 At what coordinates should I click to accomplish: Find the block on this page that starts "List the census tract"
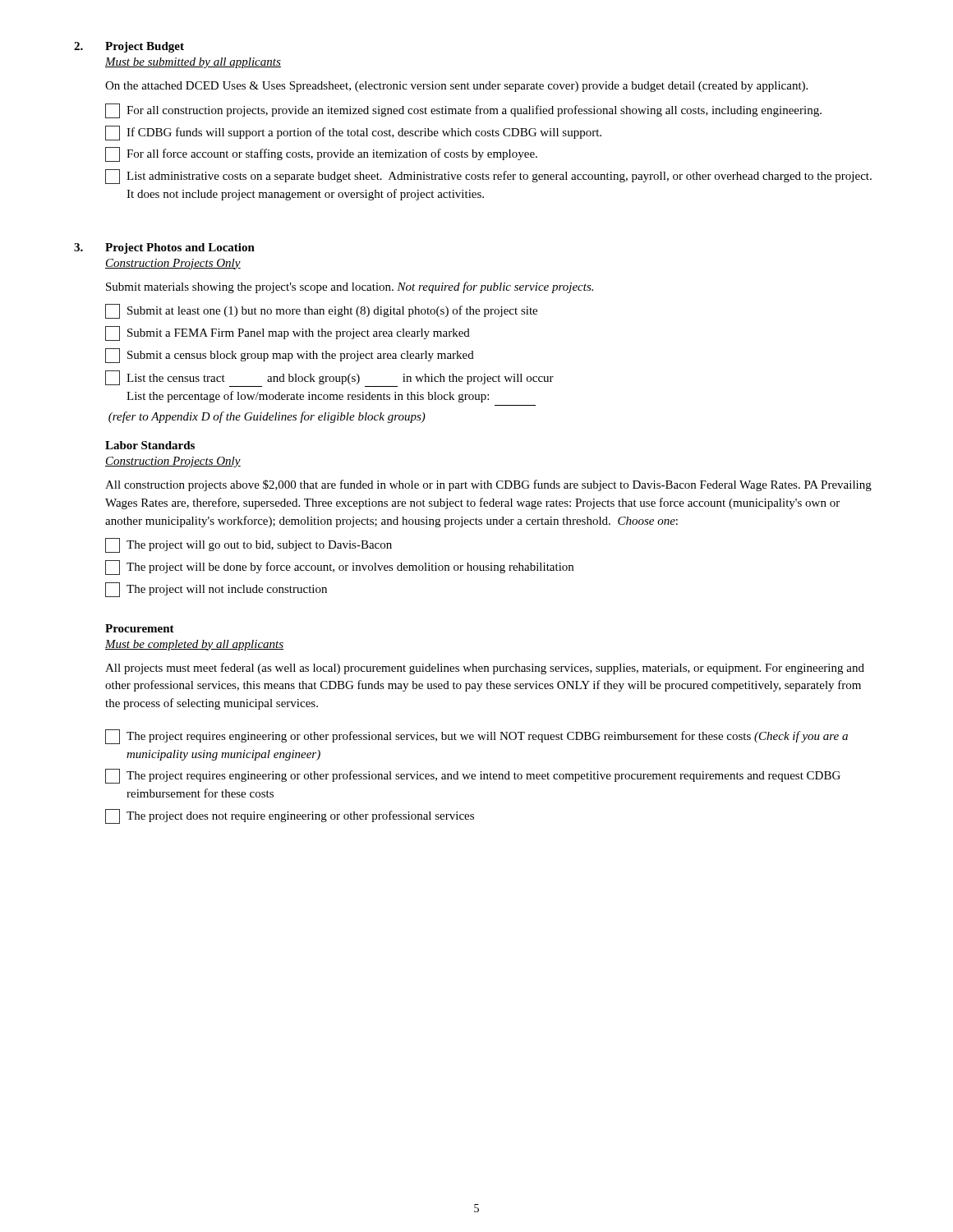[x=492, y=387]
